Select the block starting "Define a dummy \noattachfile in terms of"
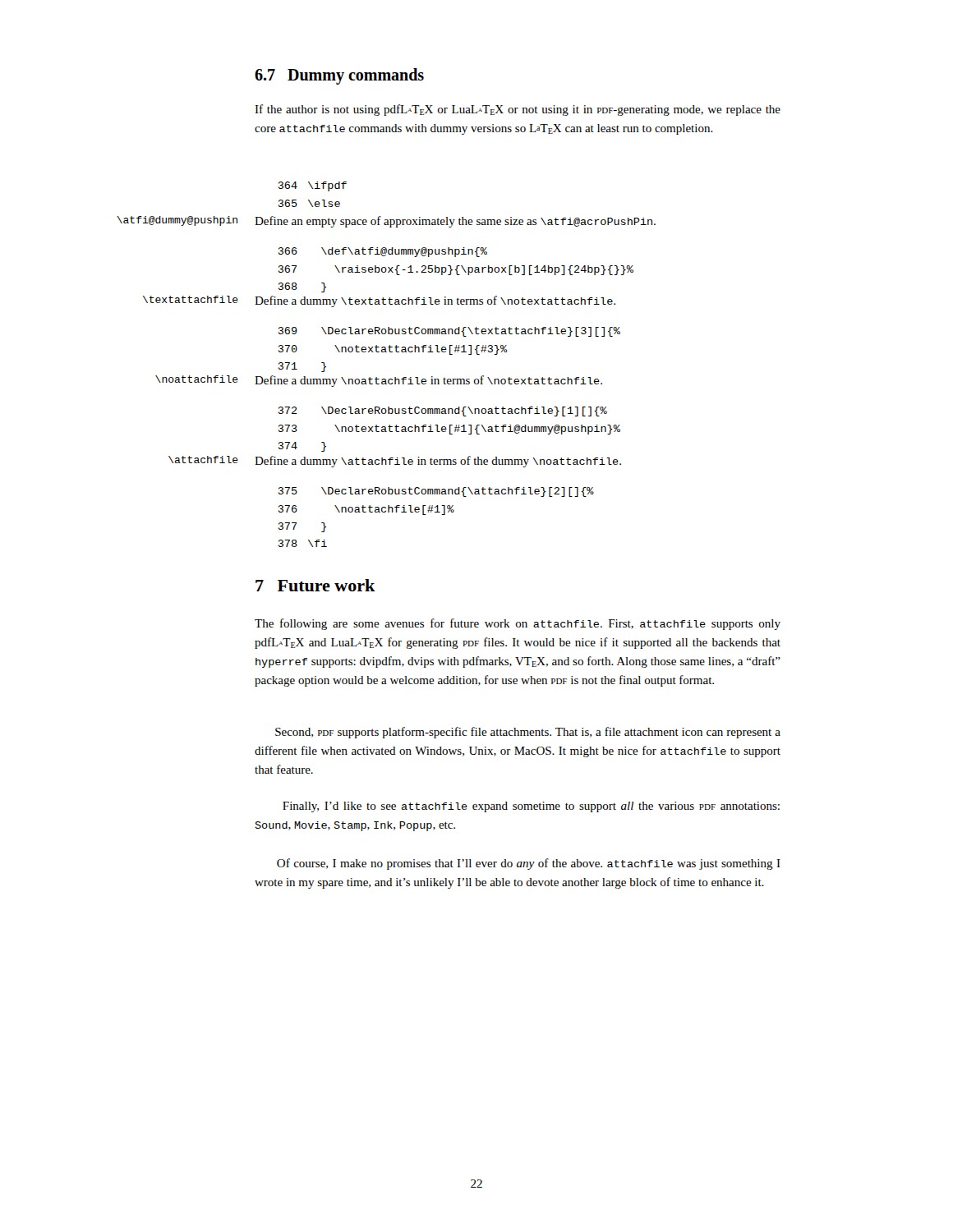Screen dimensions: 1232x953 pos(429,381)
